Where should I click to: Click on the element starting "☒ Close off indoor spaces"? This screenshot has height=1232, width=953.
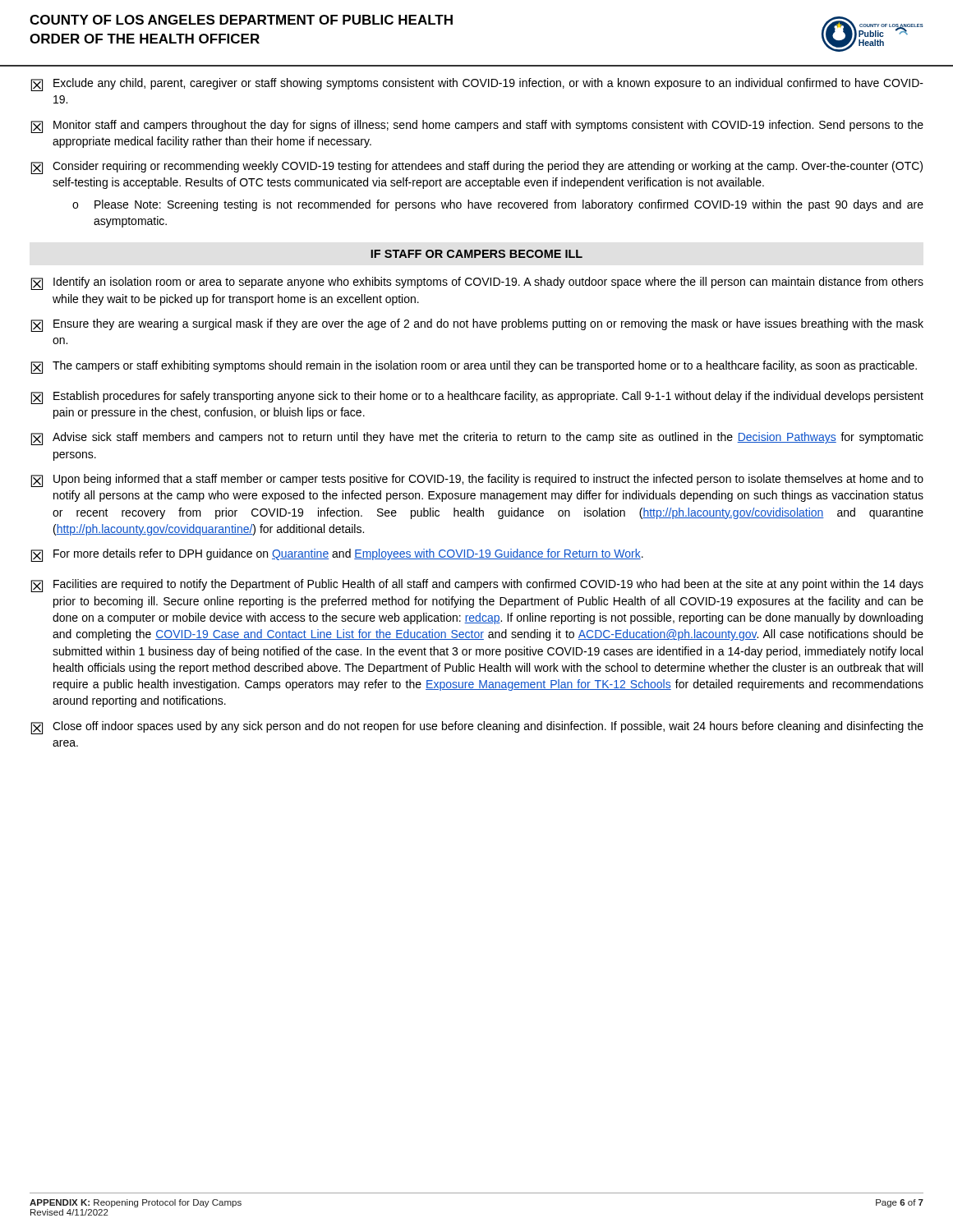[476, 734]
